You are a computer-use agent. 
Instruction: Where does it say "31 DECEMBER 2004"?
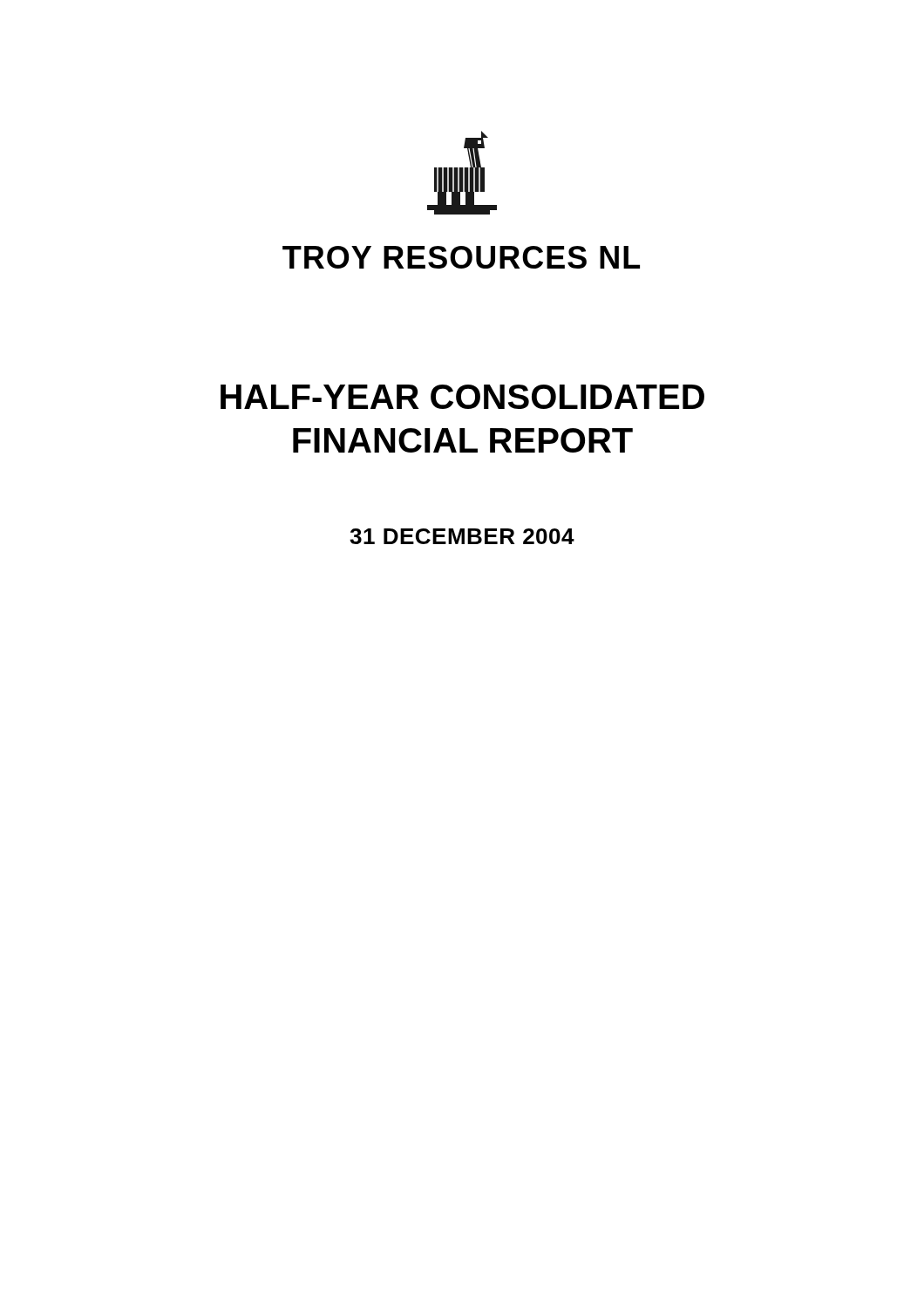click(462, 536)
